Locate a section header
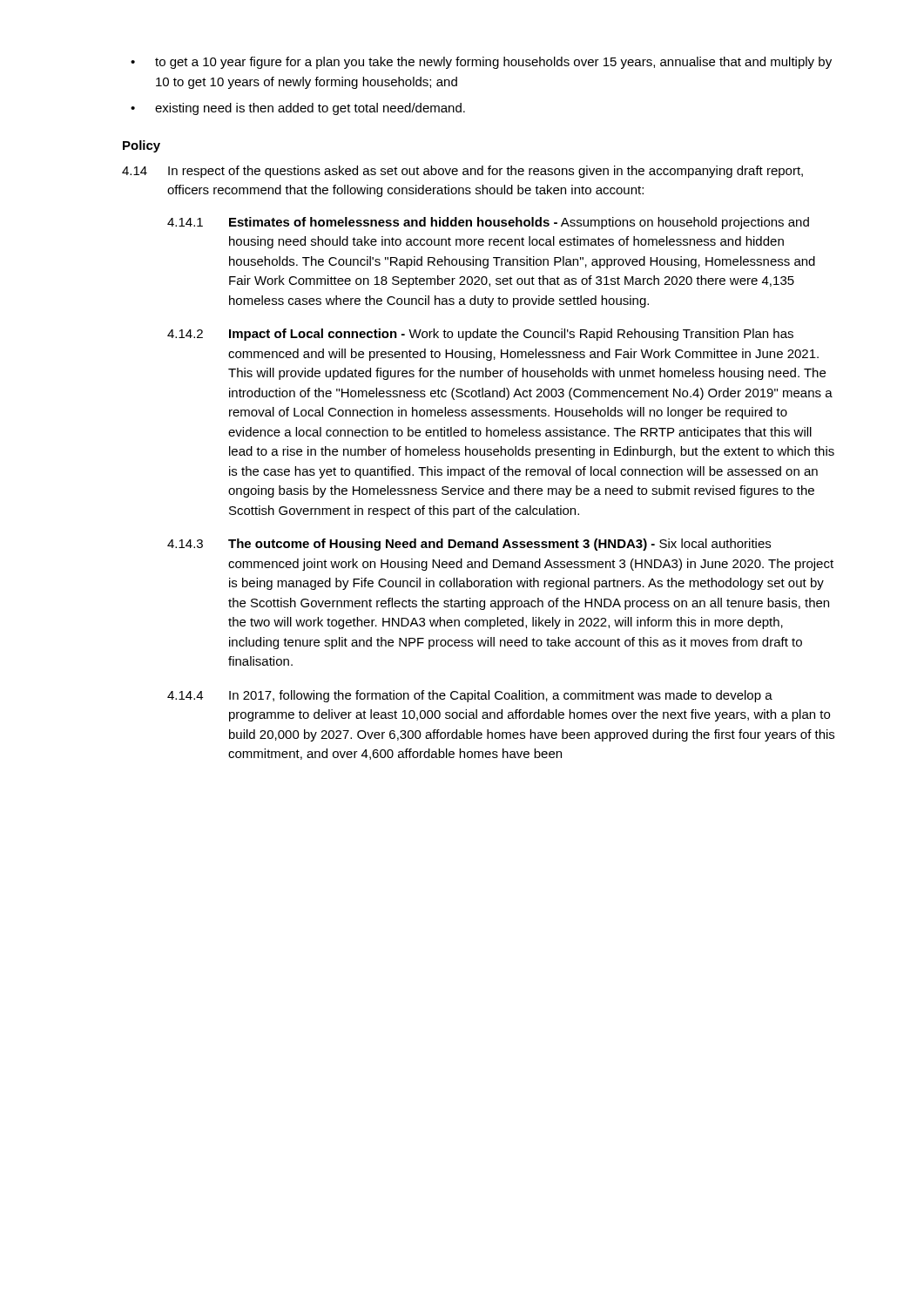Image resolution: width=924 pixels, height=1307 pixels. click(141, 145)
